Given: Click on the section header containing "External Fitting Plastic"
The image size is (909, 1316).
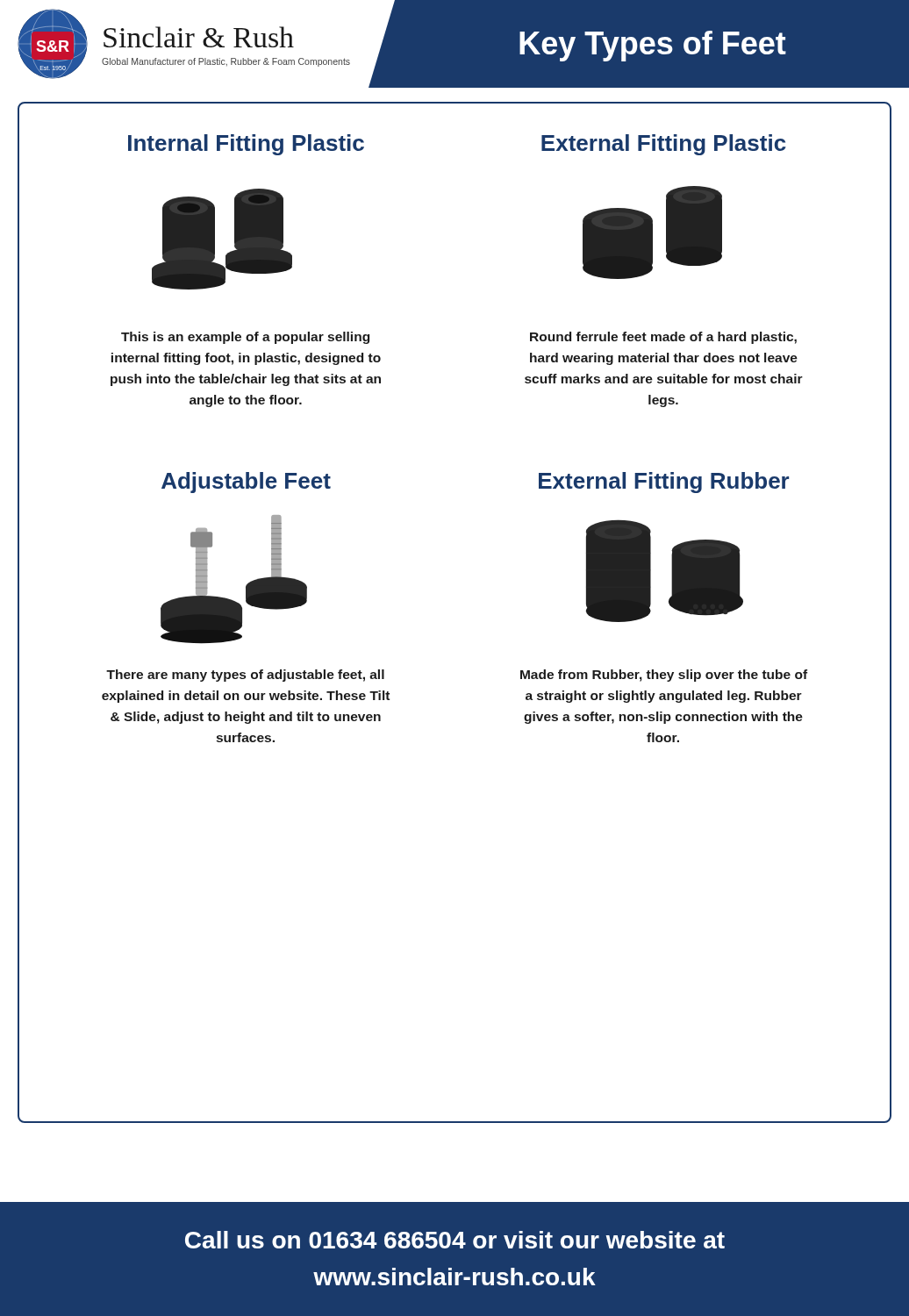Looking at the screenshot, I should coord(663,143).
